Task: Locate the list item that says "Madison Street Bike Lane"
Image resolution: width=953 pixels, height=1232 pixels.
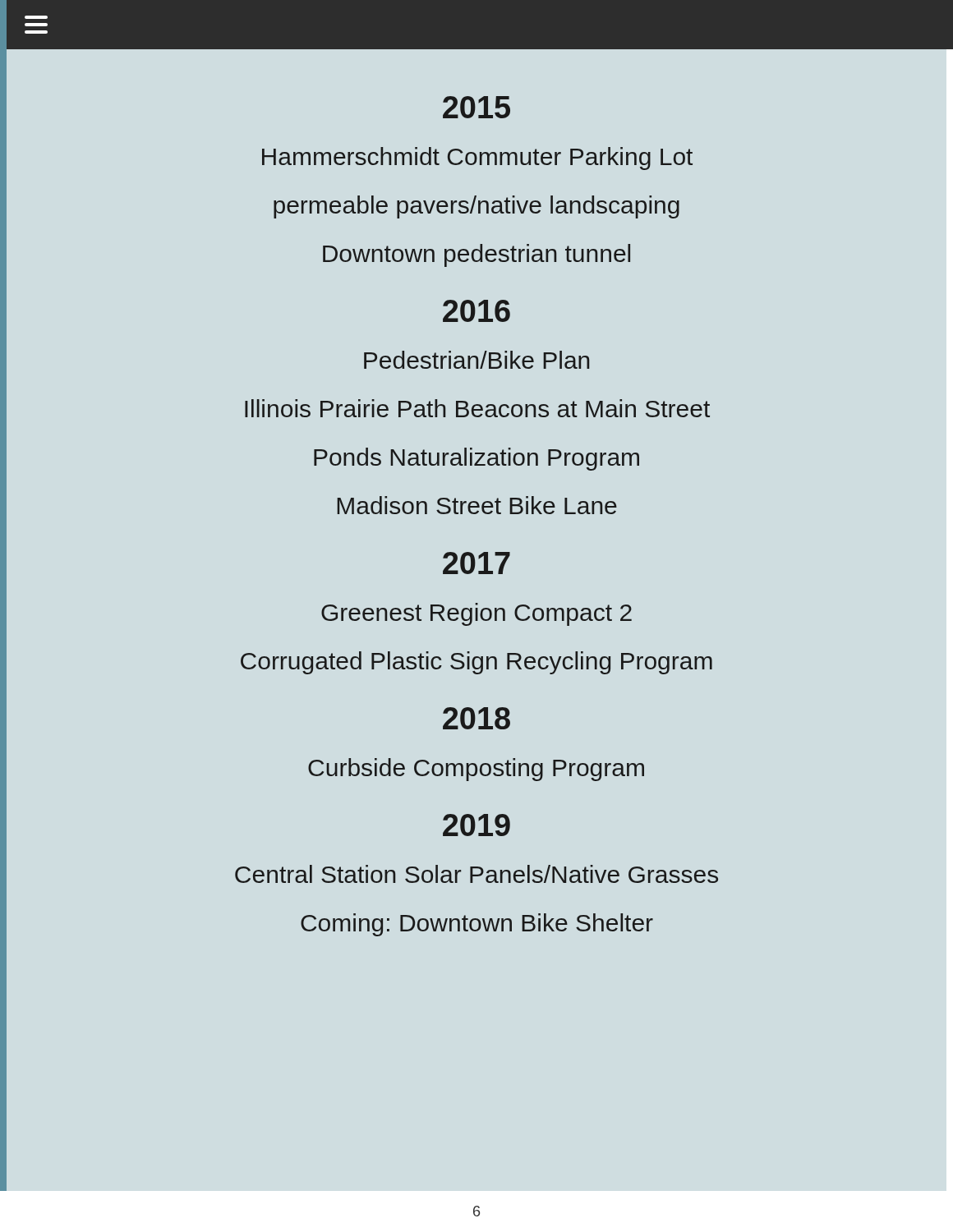Action: tap(476, 505)
